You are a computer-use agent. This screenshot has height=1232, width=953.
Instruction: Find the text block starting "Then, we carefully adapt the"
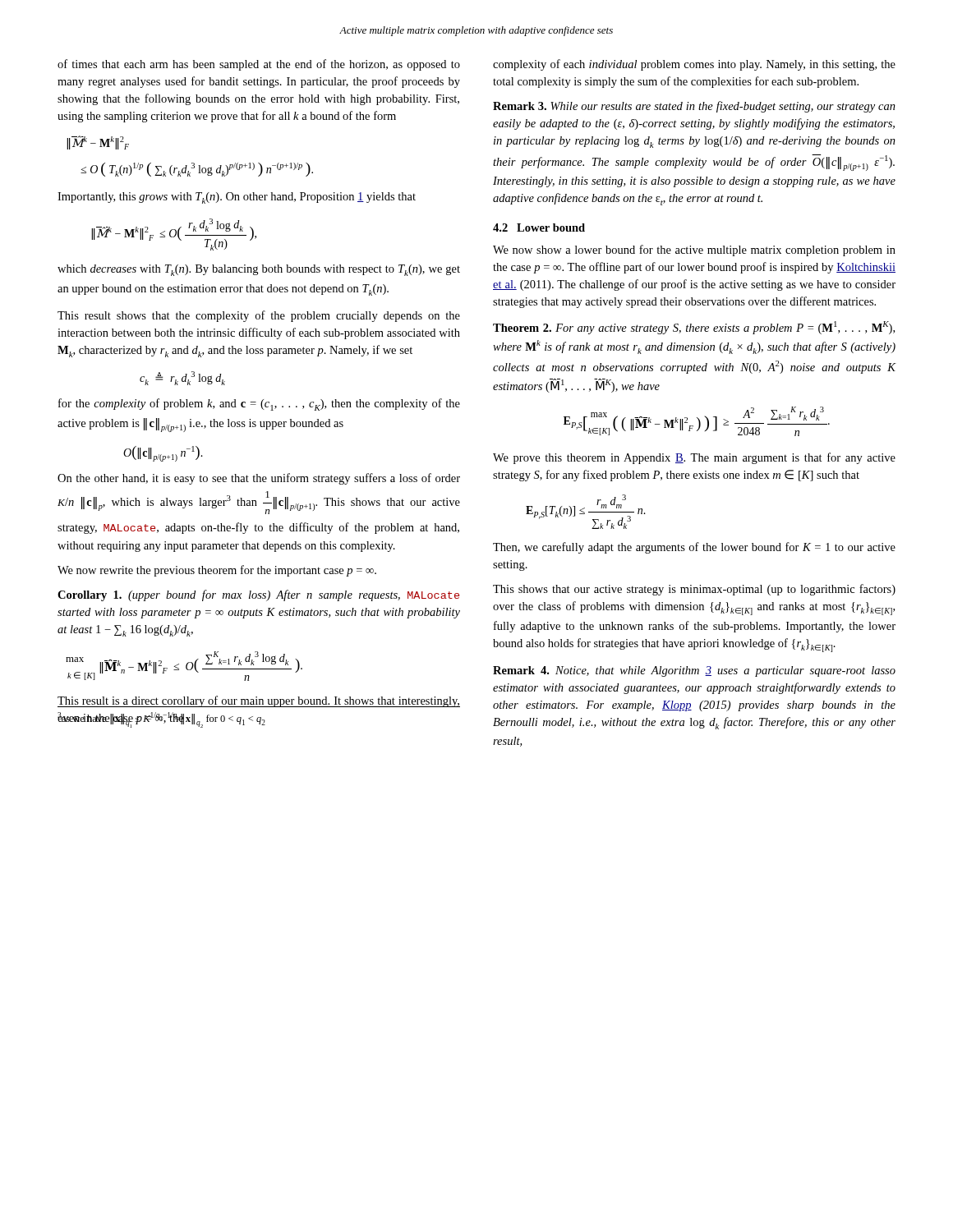(694, 556)
